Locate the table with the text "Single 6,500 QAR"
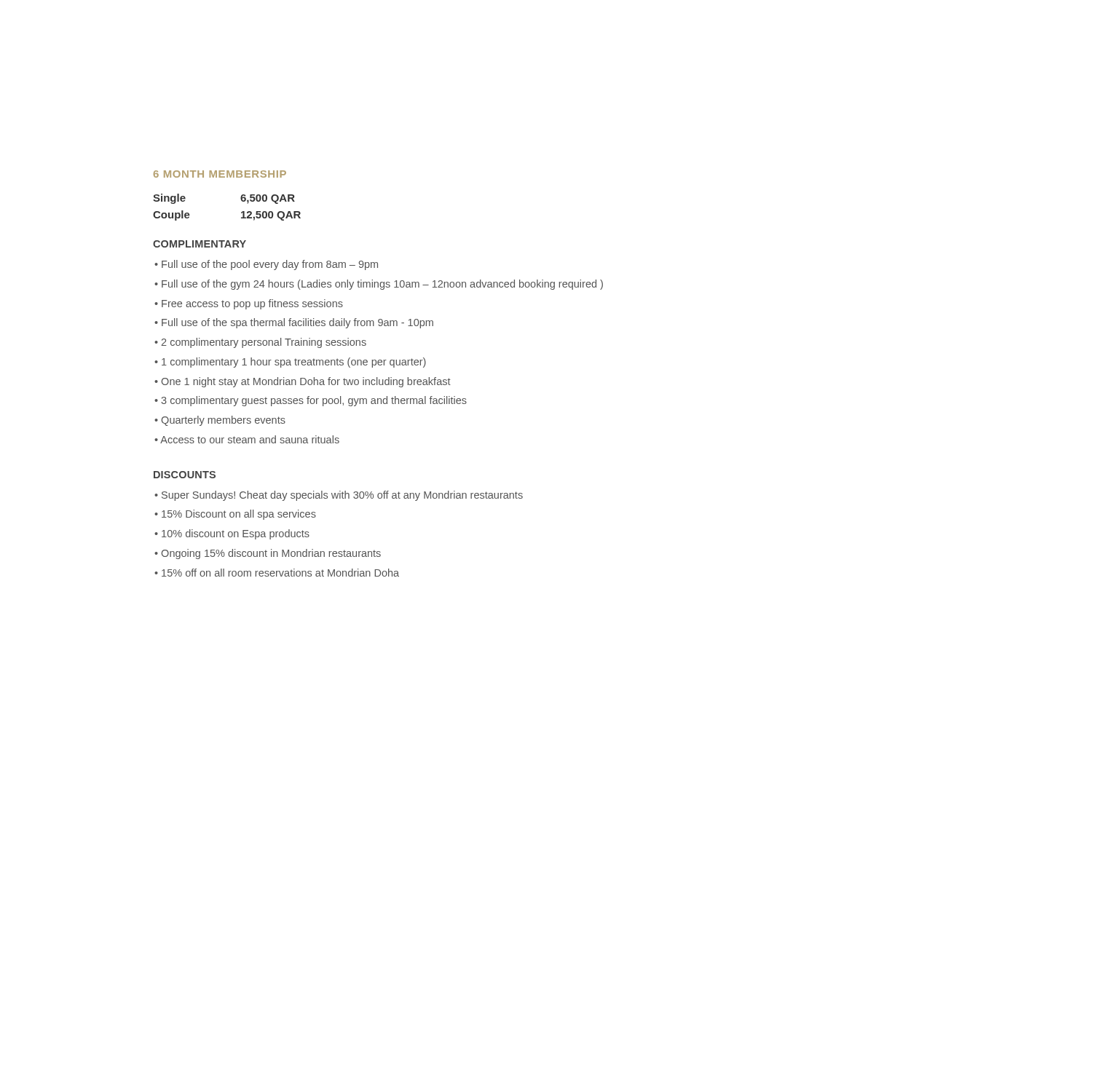Viewport: 1093px width, 1092px height. [481, 206]
